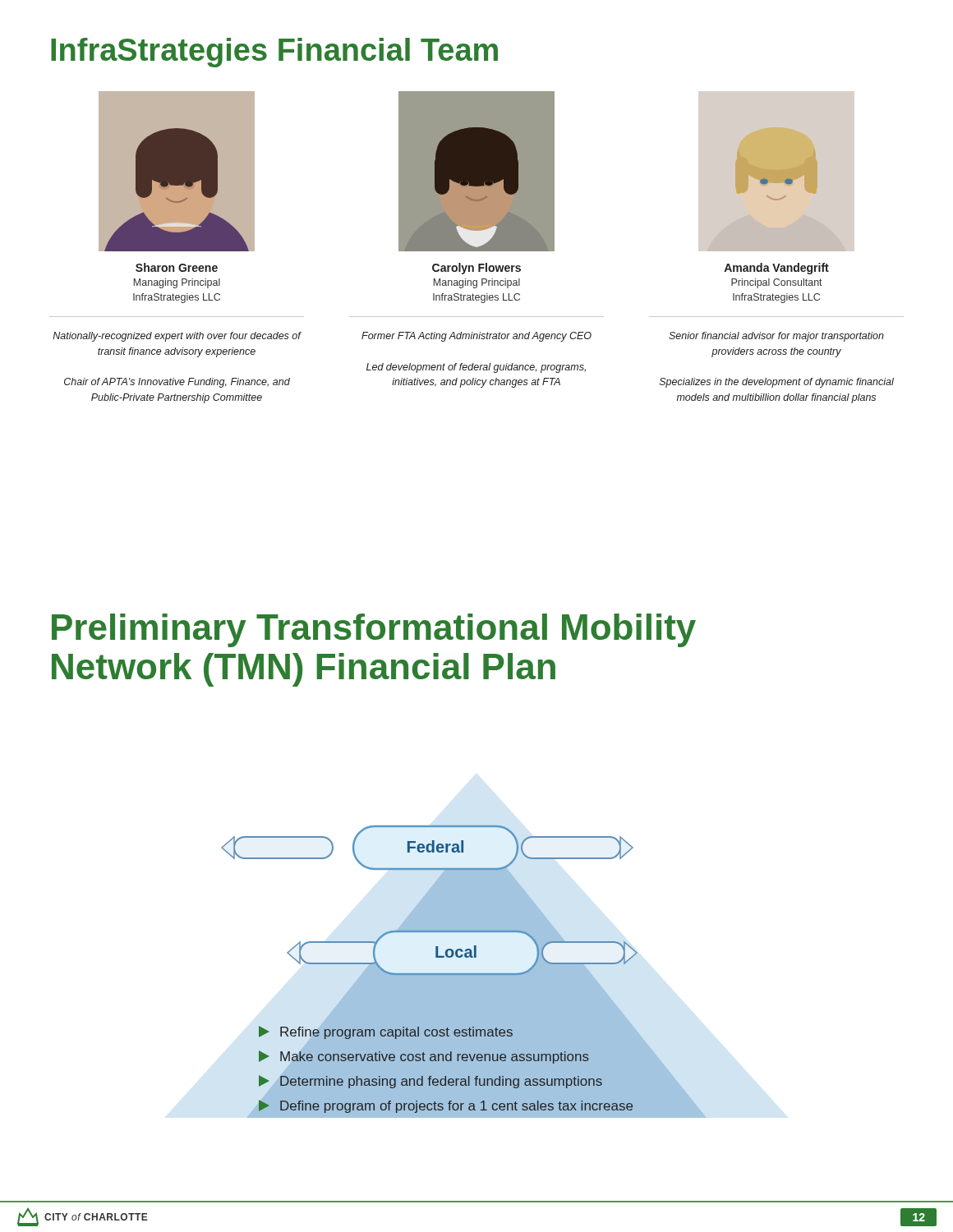Image resolution: width=953 pixels, height=1232 pixels.
Task: Select the text containing "Amanda Vandegrift Principal Consultant InfraStrategies LLC"
Action: pyautogui.click(x=776, y=283)
